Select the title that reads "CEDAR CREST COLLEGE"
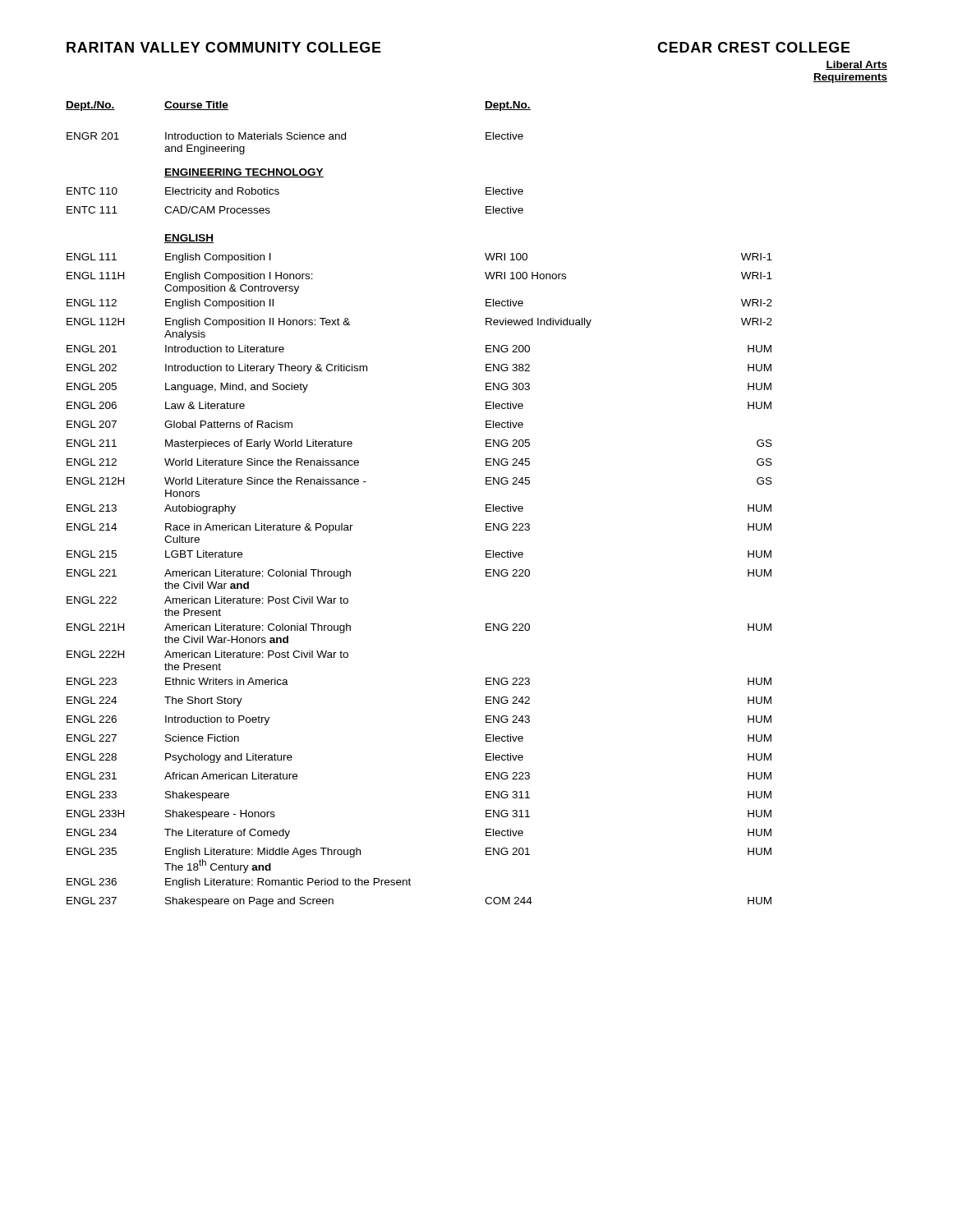953x1232 pixels. pyautogui.click(x=754, y=48)
